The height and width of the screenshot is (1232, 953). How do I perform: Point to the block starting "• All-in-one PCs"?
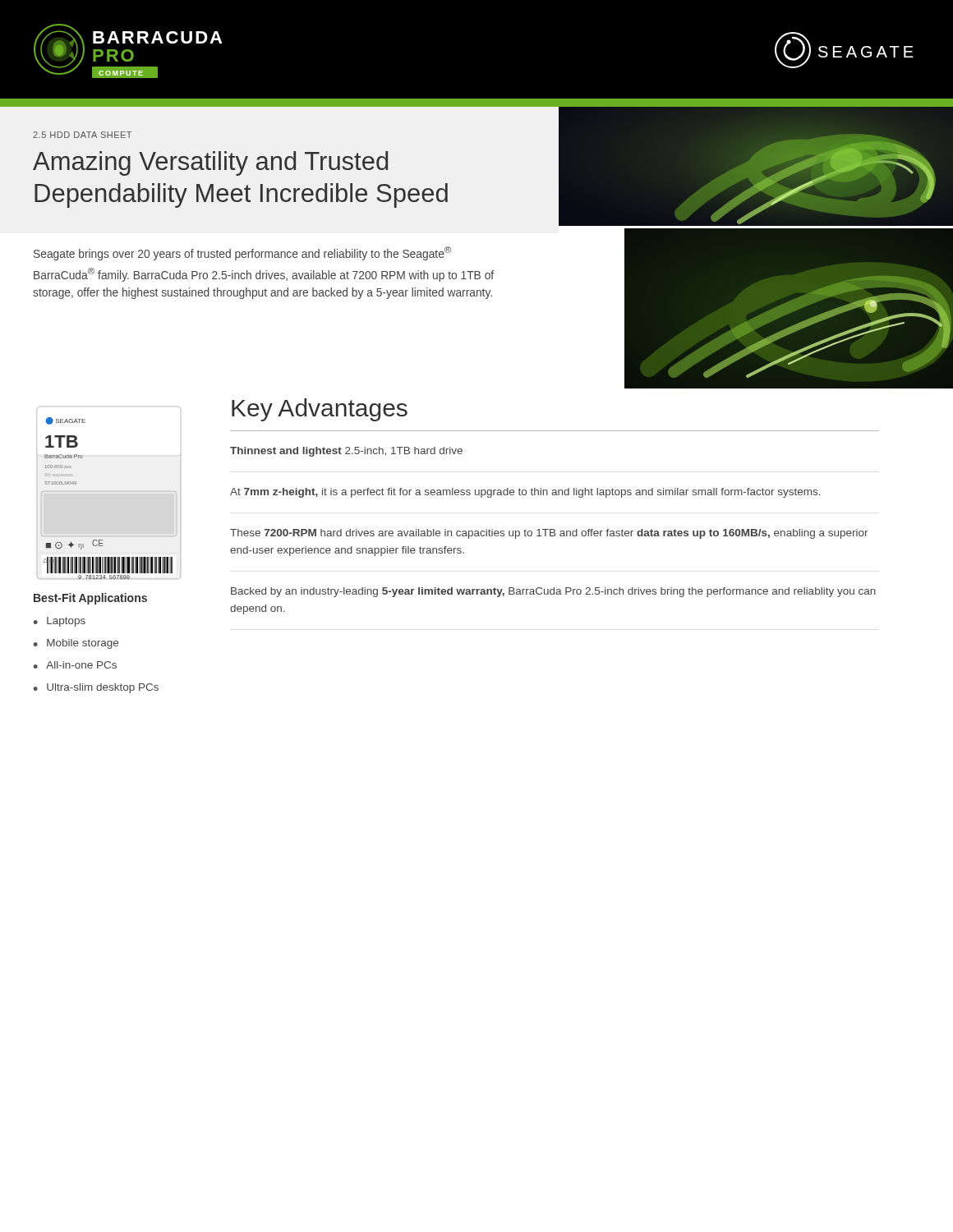(75, 667)
